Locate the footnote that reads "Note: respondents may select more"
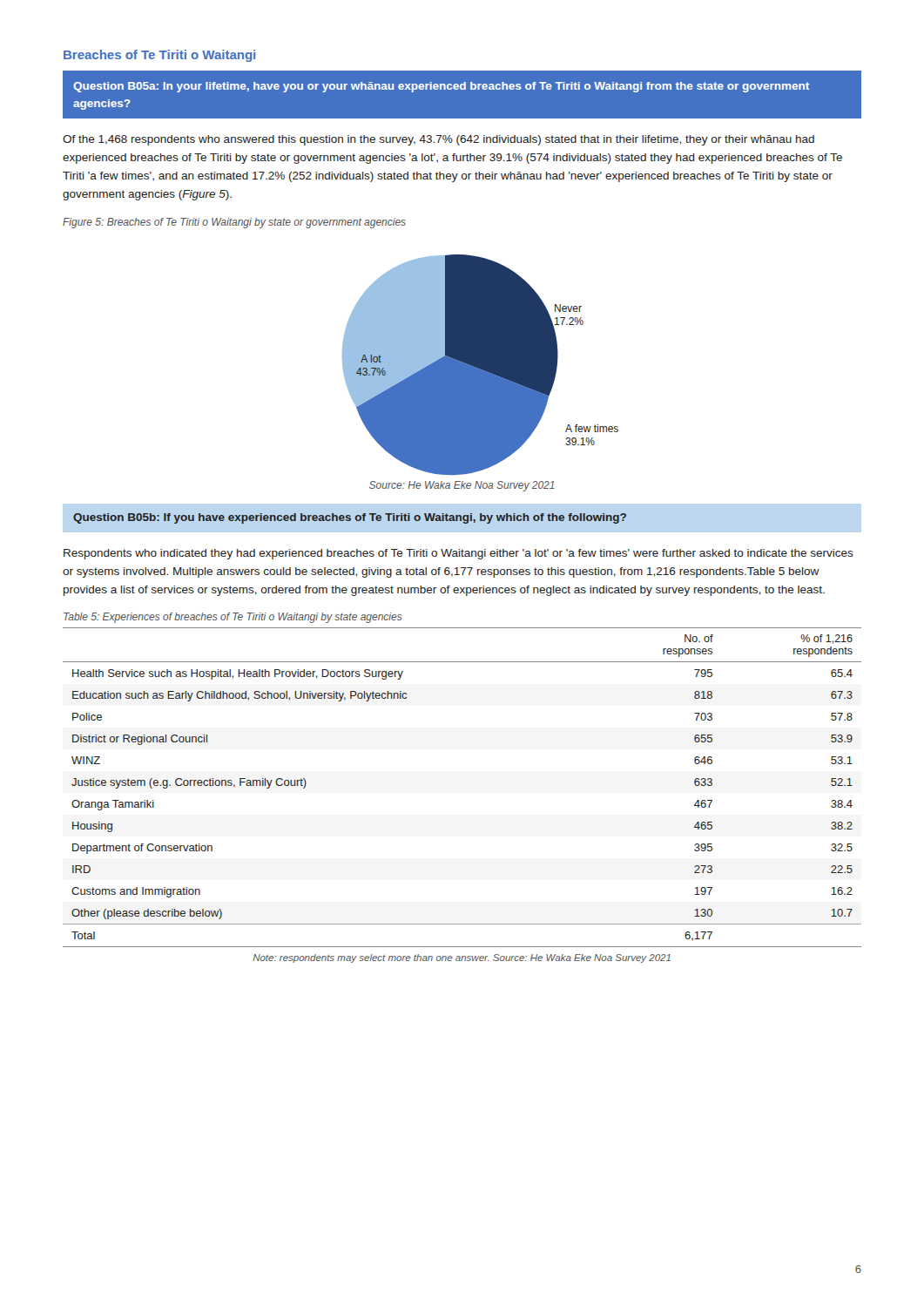924x1307 pixels. [x=462, y=958]
